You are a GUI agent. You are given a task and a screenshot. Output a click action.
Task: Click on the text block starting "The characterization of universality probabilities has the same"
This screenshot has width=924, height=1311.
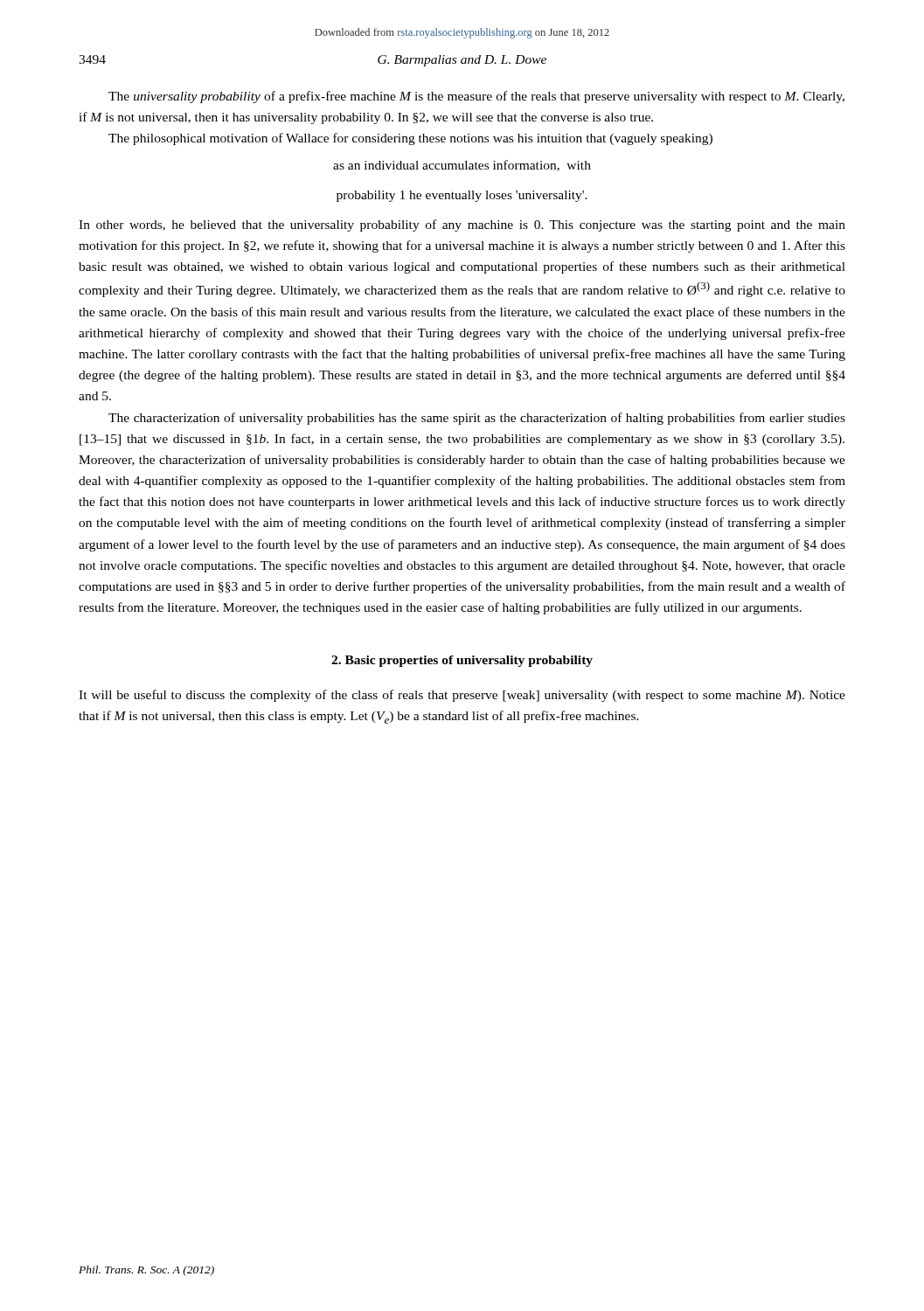click(x=462, y=512)
